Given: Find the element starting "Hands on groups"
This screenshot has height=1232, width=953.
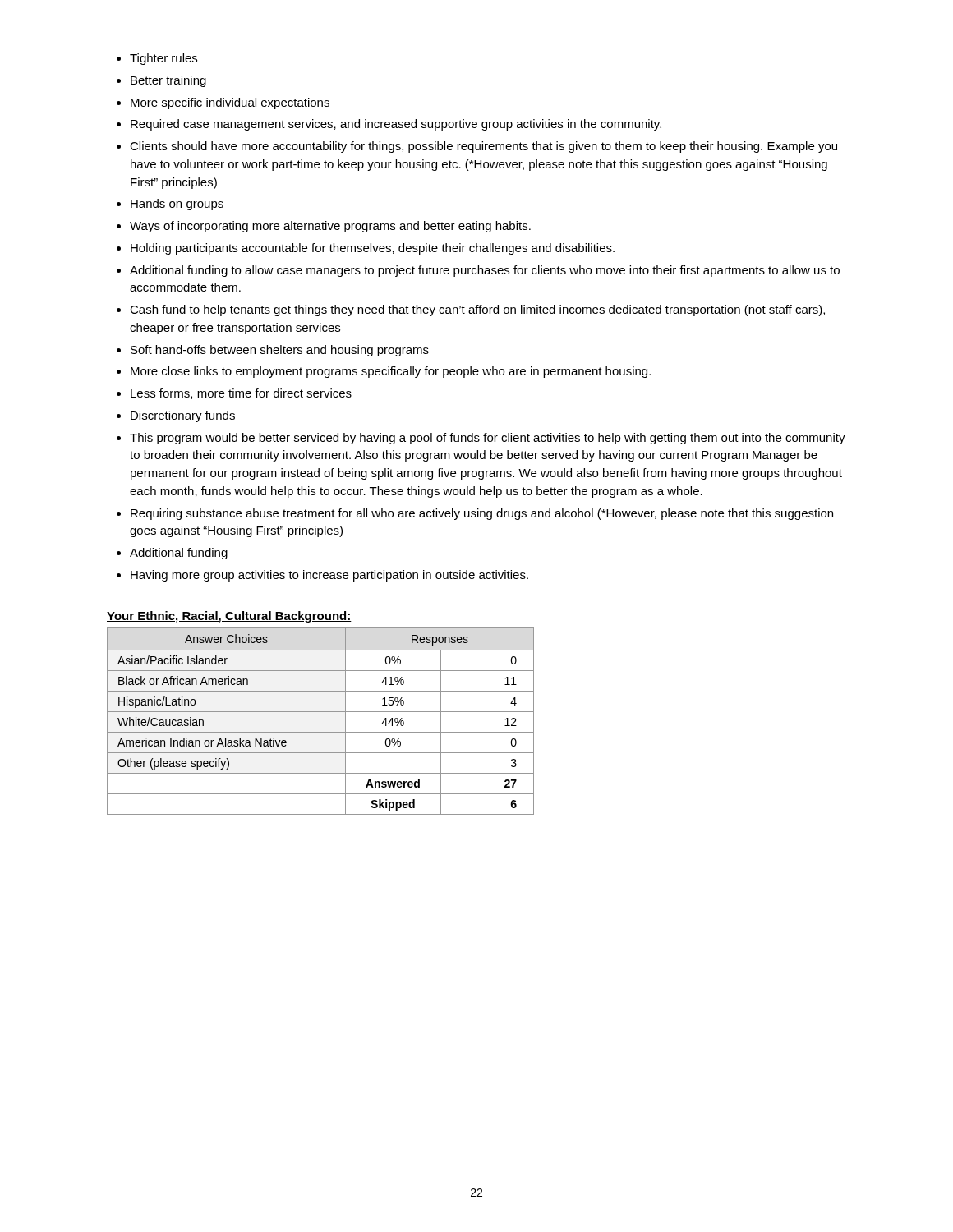Looking at the screenshot, I should (177, 203).
